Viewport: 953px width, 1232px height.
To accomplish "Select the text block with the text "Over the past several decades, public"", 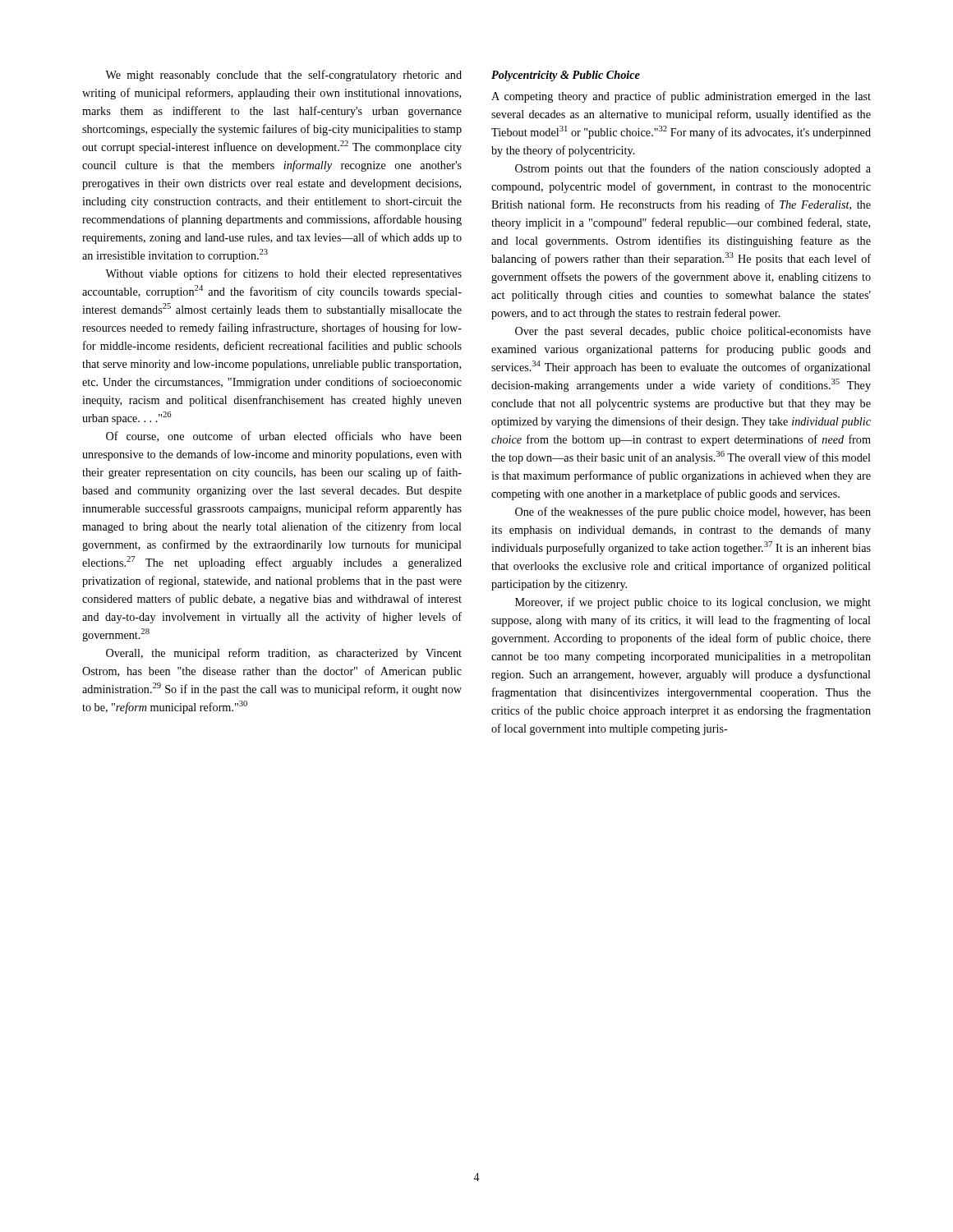I will (681, 412).
